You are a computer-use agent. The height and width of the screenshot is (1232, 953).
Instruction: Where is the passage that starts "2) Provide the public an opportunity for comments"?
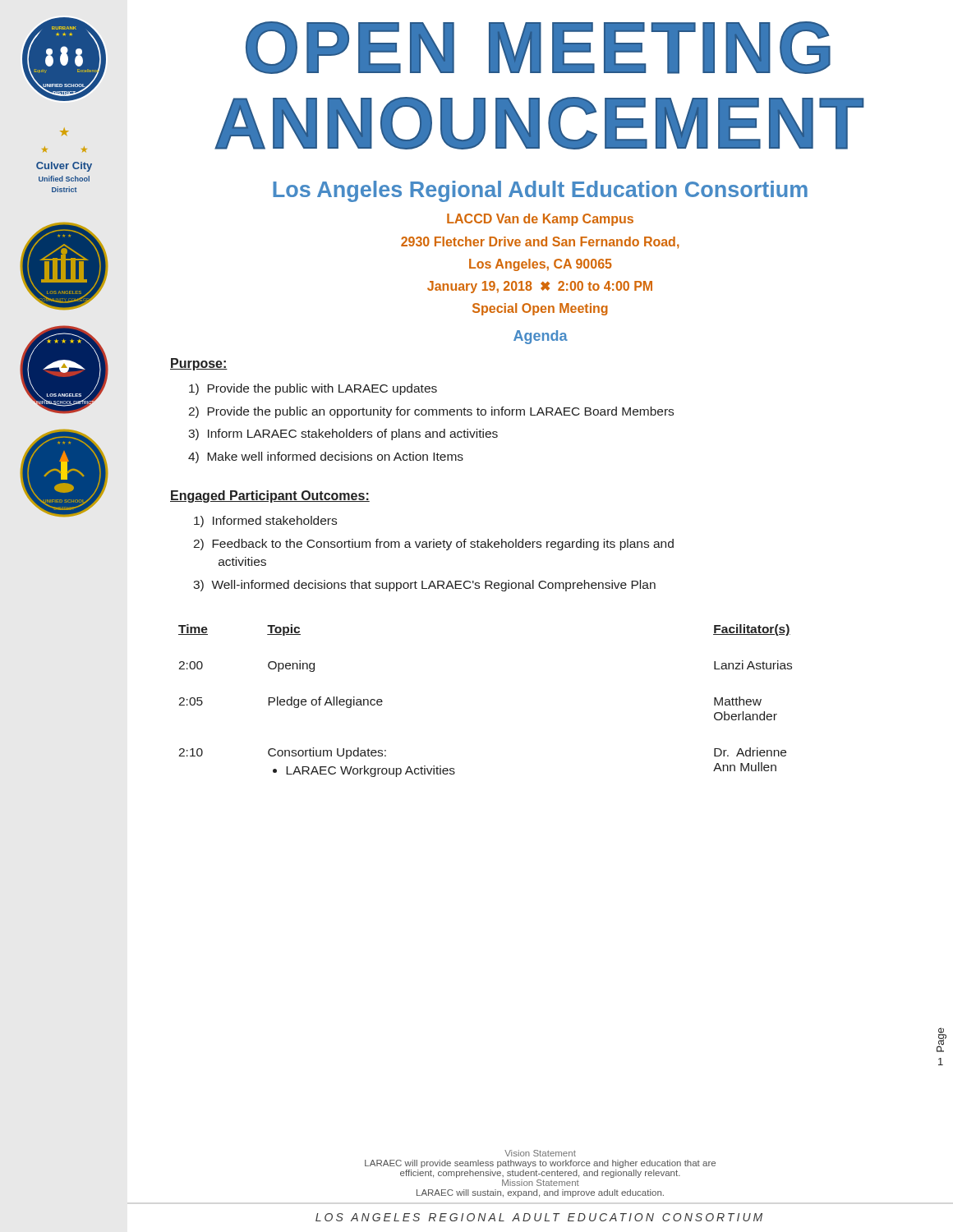tap(431, 411)
